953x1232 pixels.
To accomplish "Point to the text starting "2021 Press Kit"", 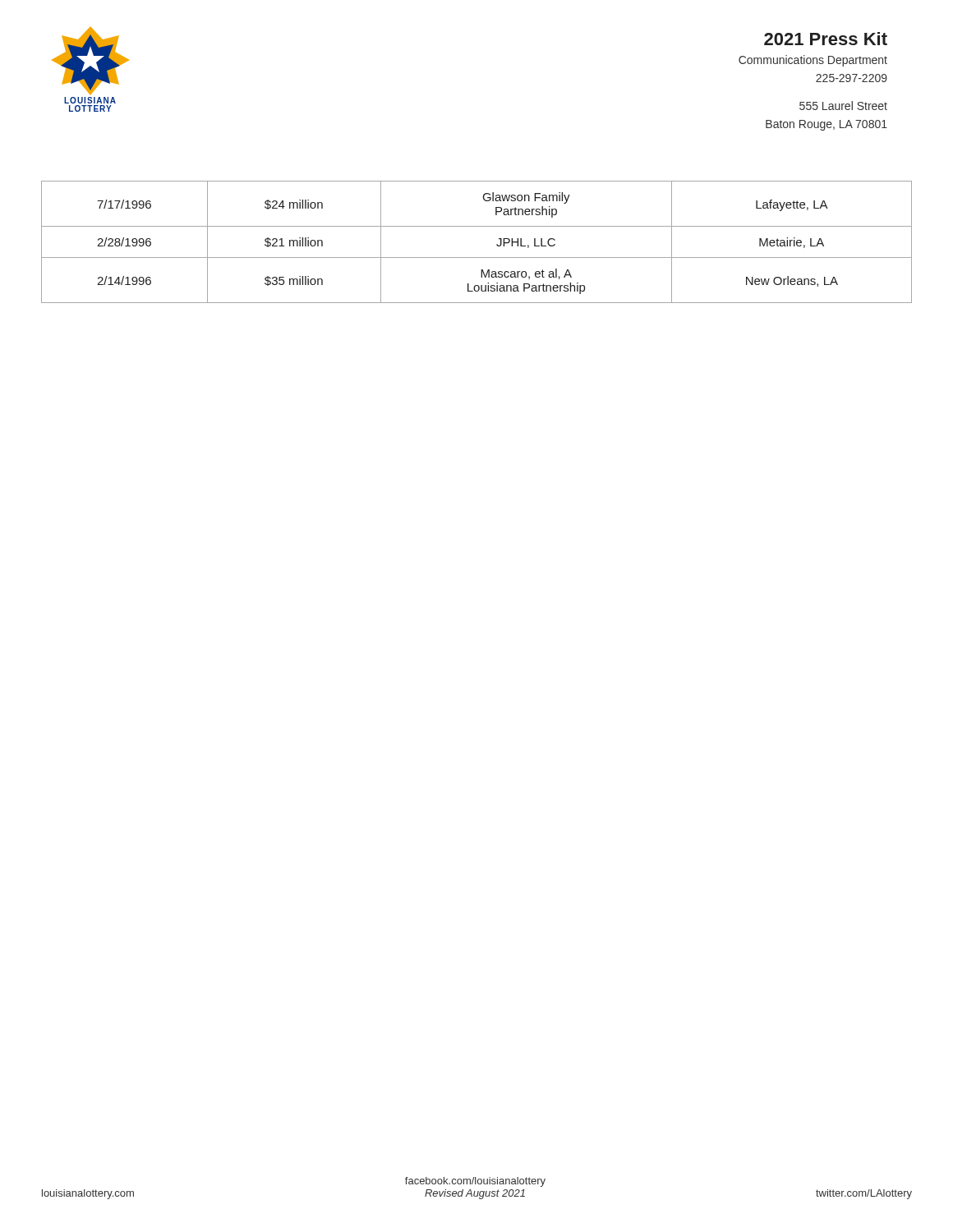I will point(825,39).
